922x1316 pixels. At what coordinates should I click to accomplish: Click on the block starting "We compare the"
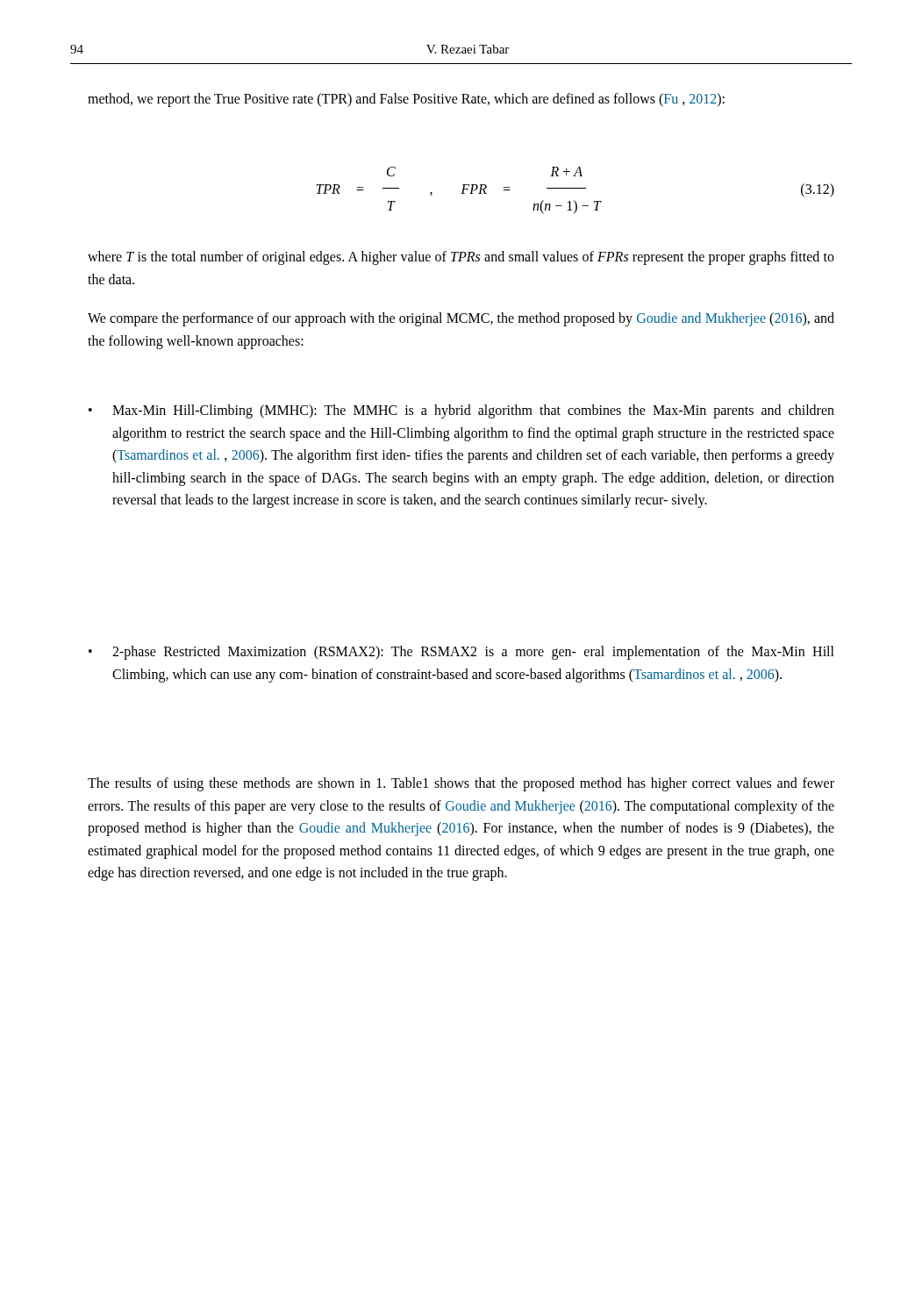pyautogui.click(x=461, y=329)
